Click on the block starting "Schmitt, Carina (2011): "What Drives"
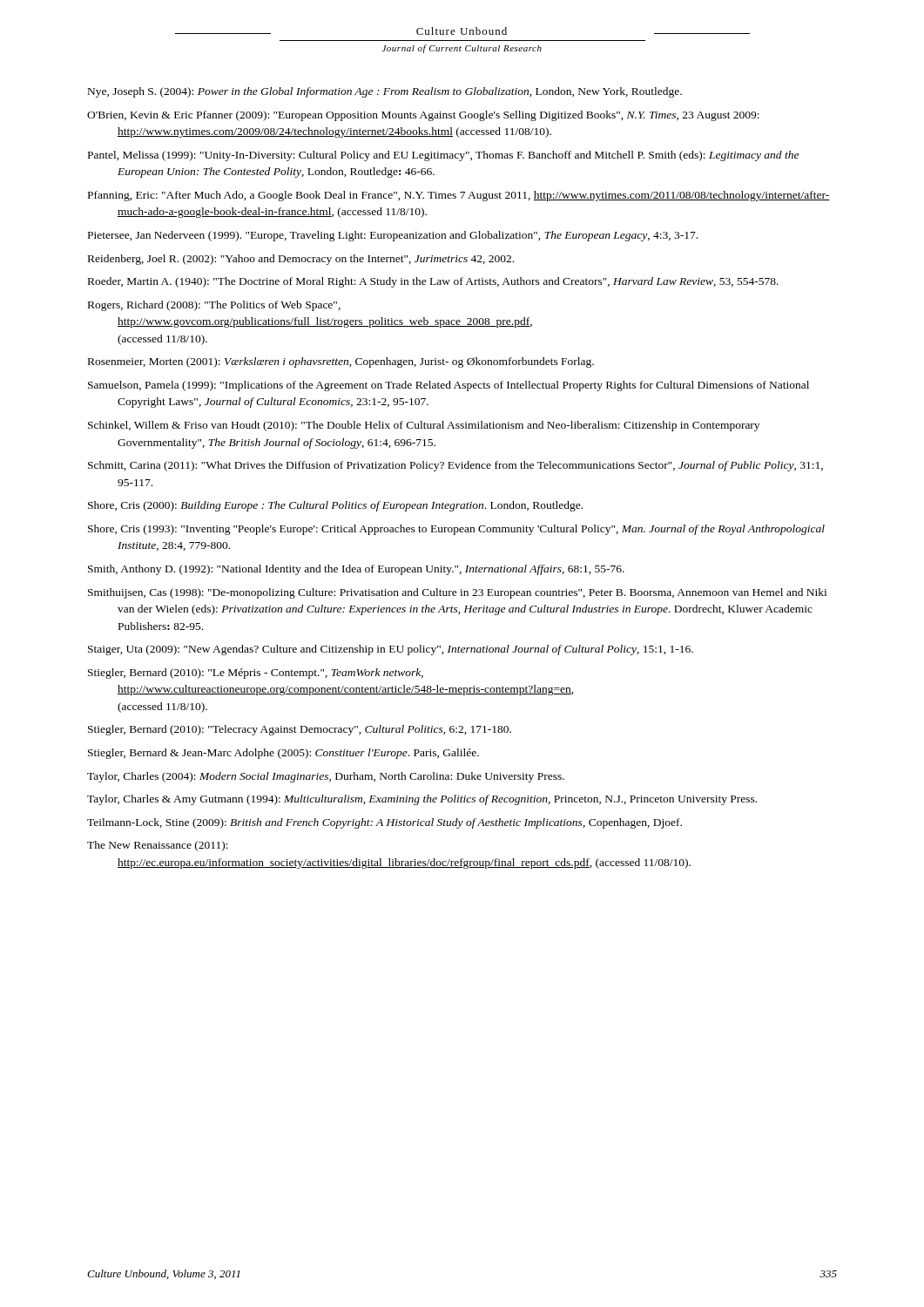Viewport: 924px width, 1307px height. pos(455,474)
